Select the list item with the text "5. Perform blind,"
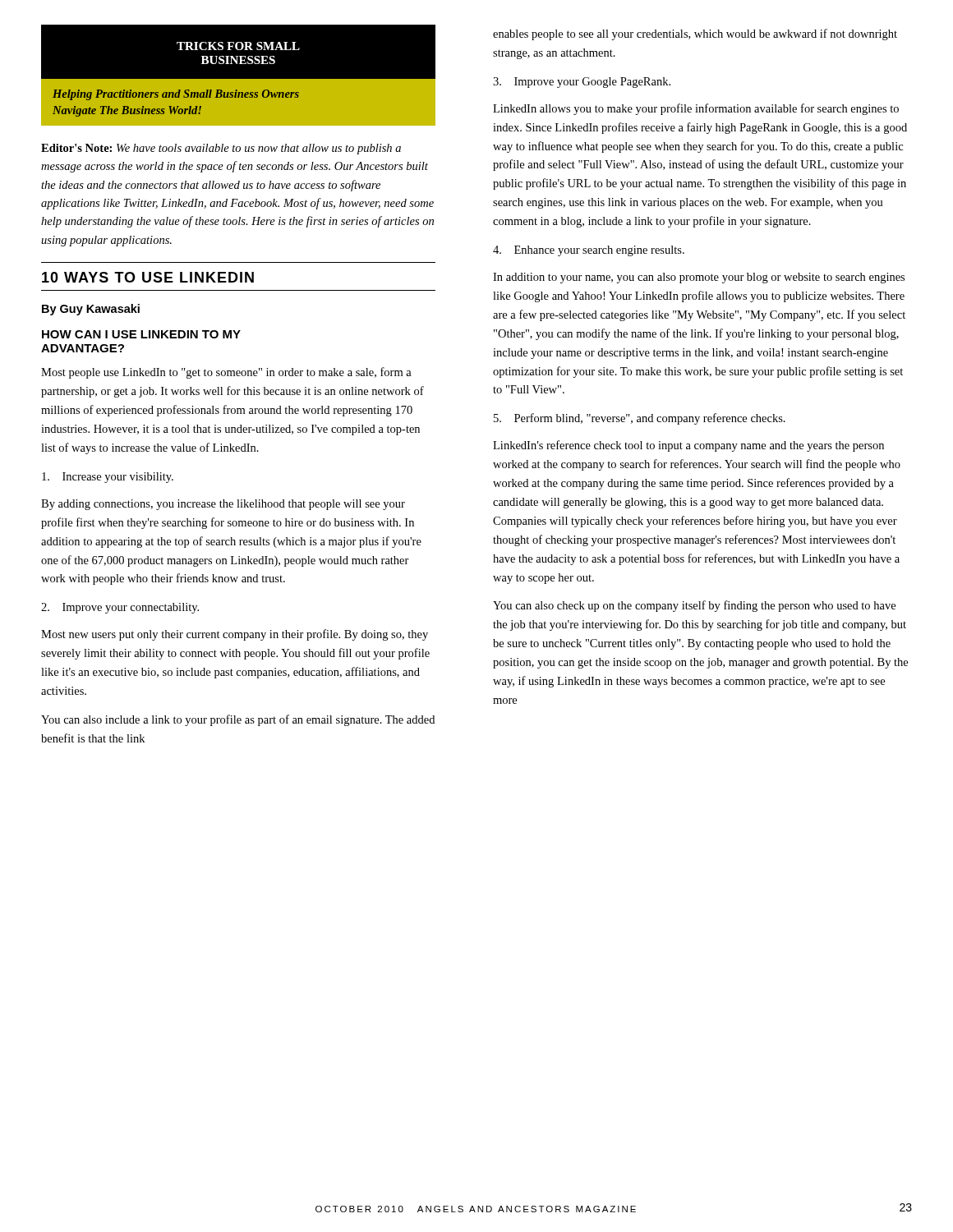Image resolution: width=953 pixels, height=1232 pixels. pos(639,418)
